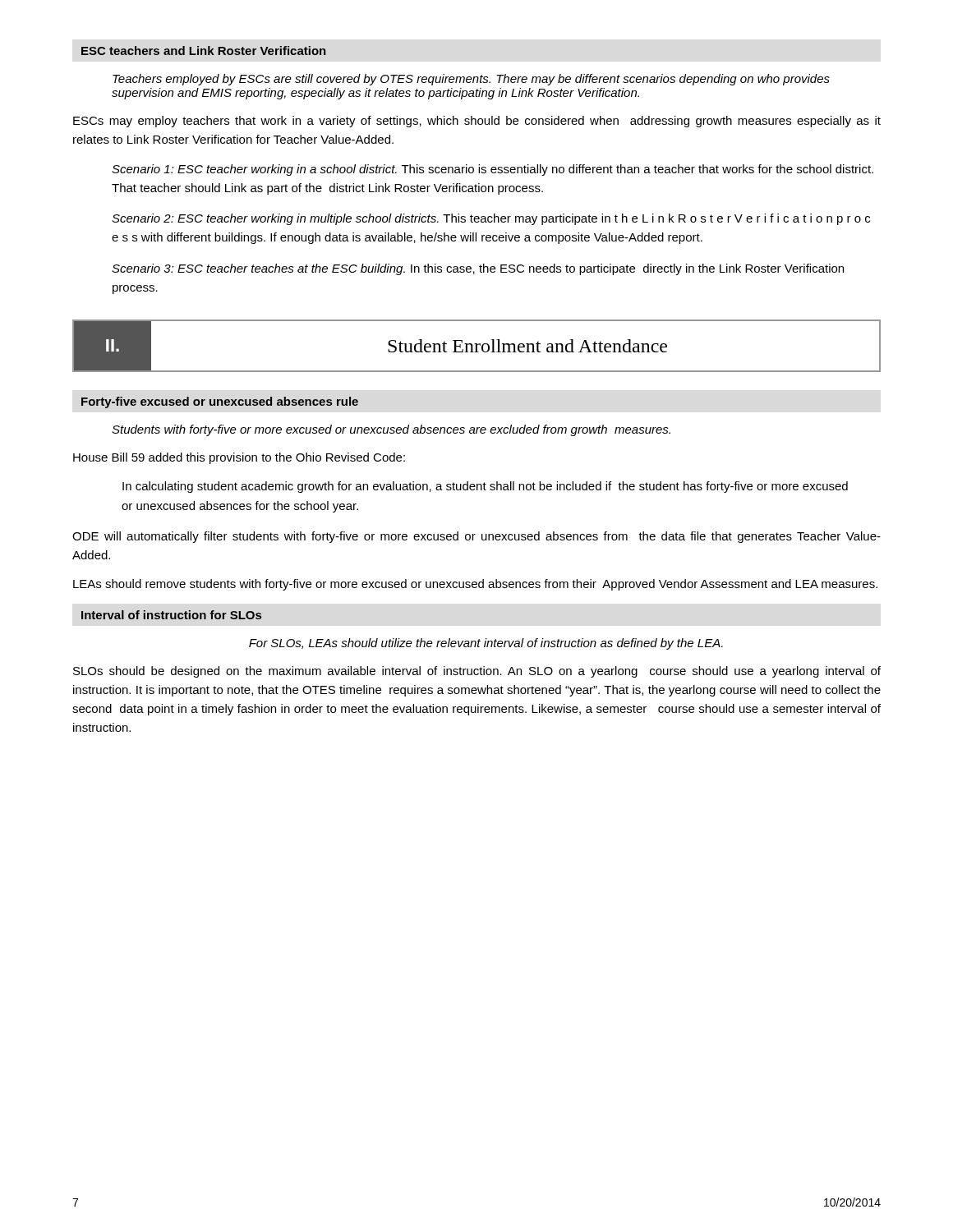Viewport: 953px width, 1232px height.
Task: Locate the text "ESC teachers and Link Roster Verification"
Action: pos(203,51)
